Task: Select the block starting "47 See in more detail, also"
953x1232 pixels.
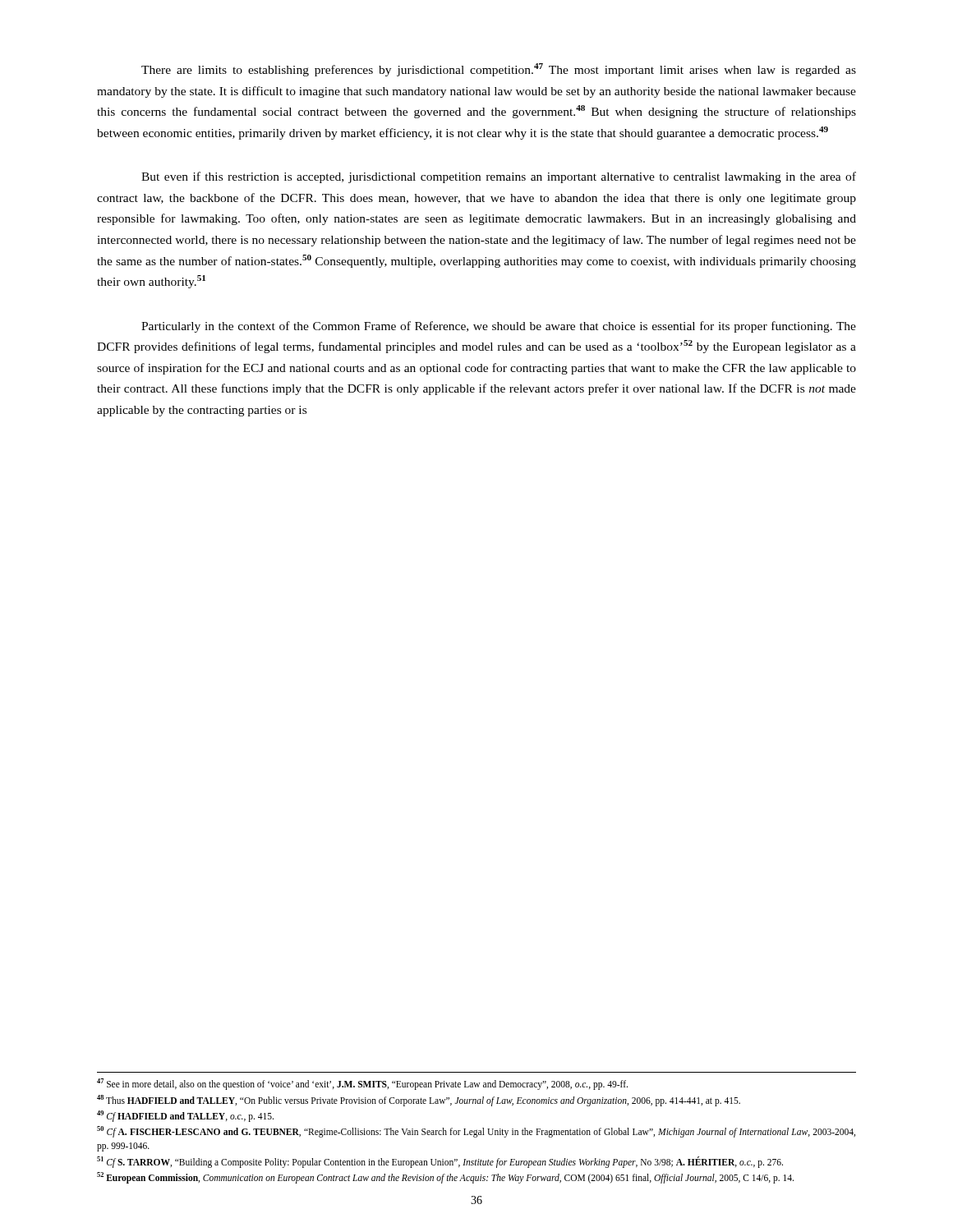Action: pos(363,1084)
